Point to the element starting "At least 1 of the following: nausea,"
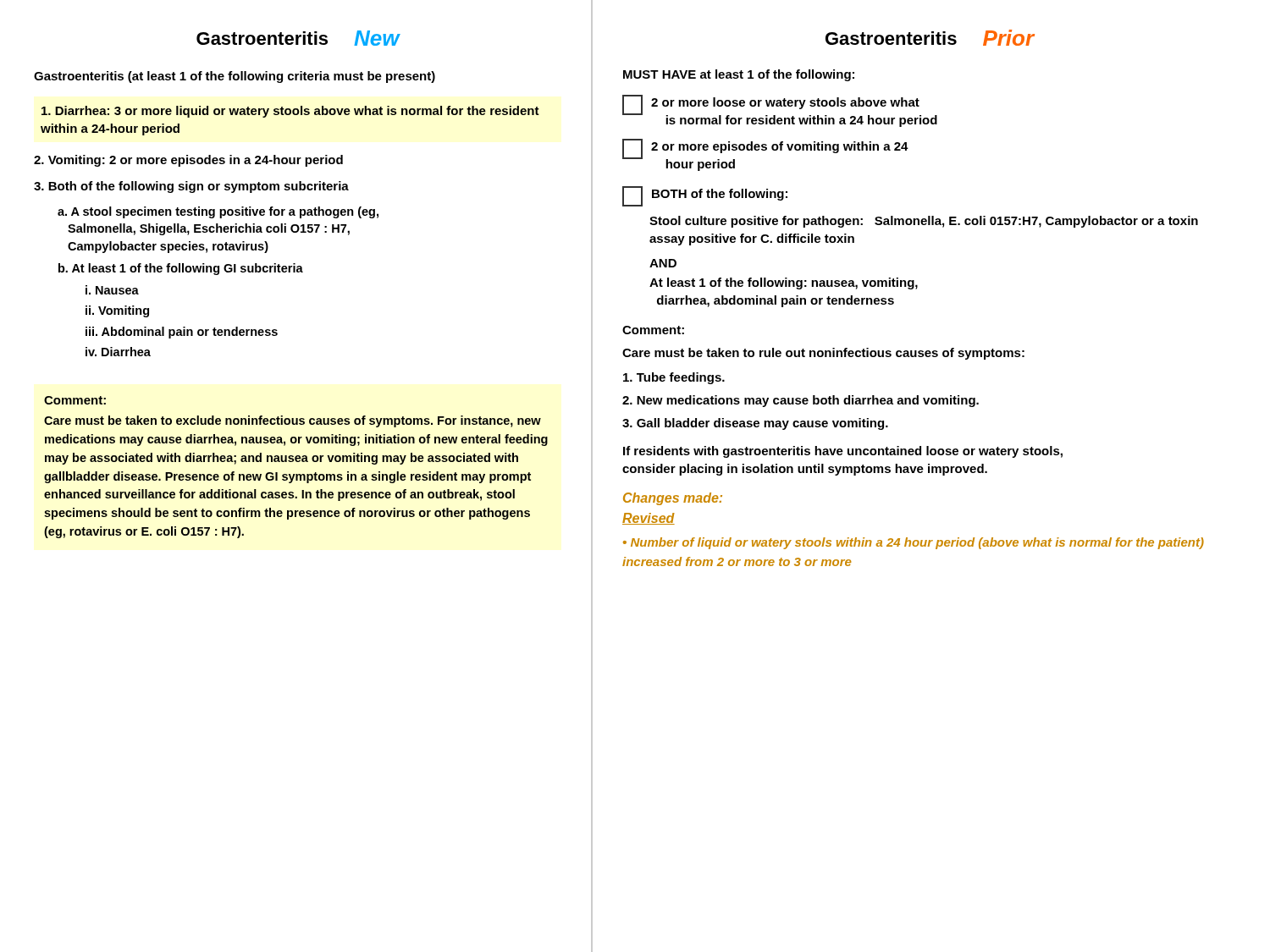This screenshot has height=952, width=1270. (784, 291)
